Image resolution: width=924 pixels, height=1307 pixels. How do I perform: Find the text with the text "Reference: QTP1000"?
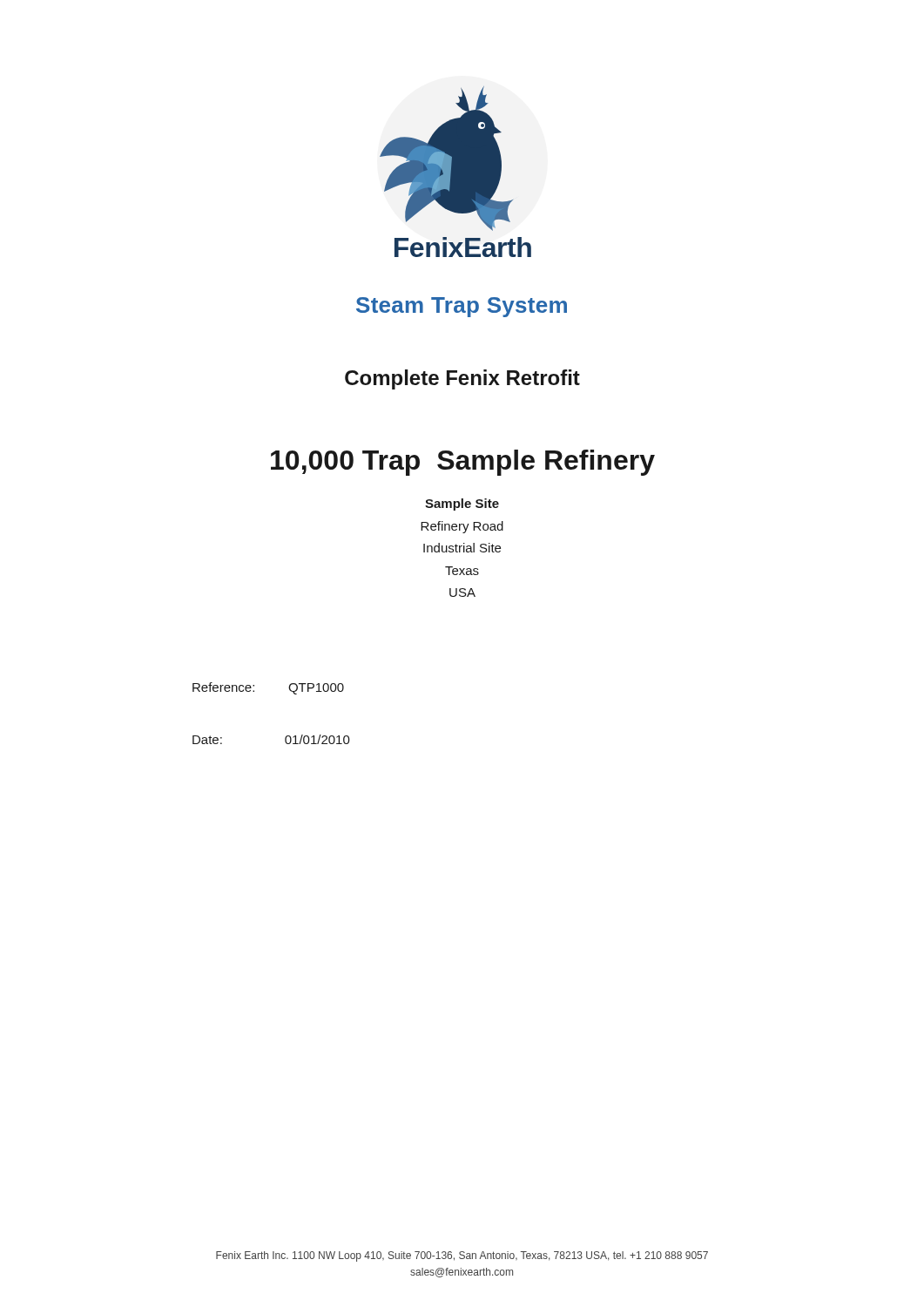pos(225,688)
